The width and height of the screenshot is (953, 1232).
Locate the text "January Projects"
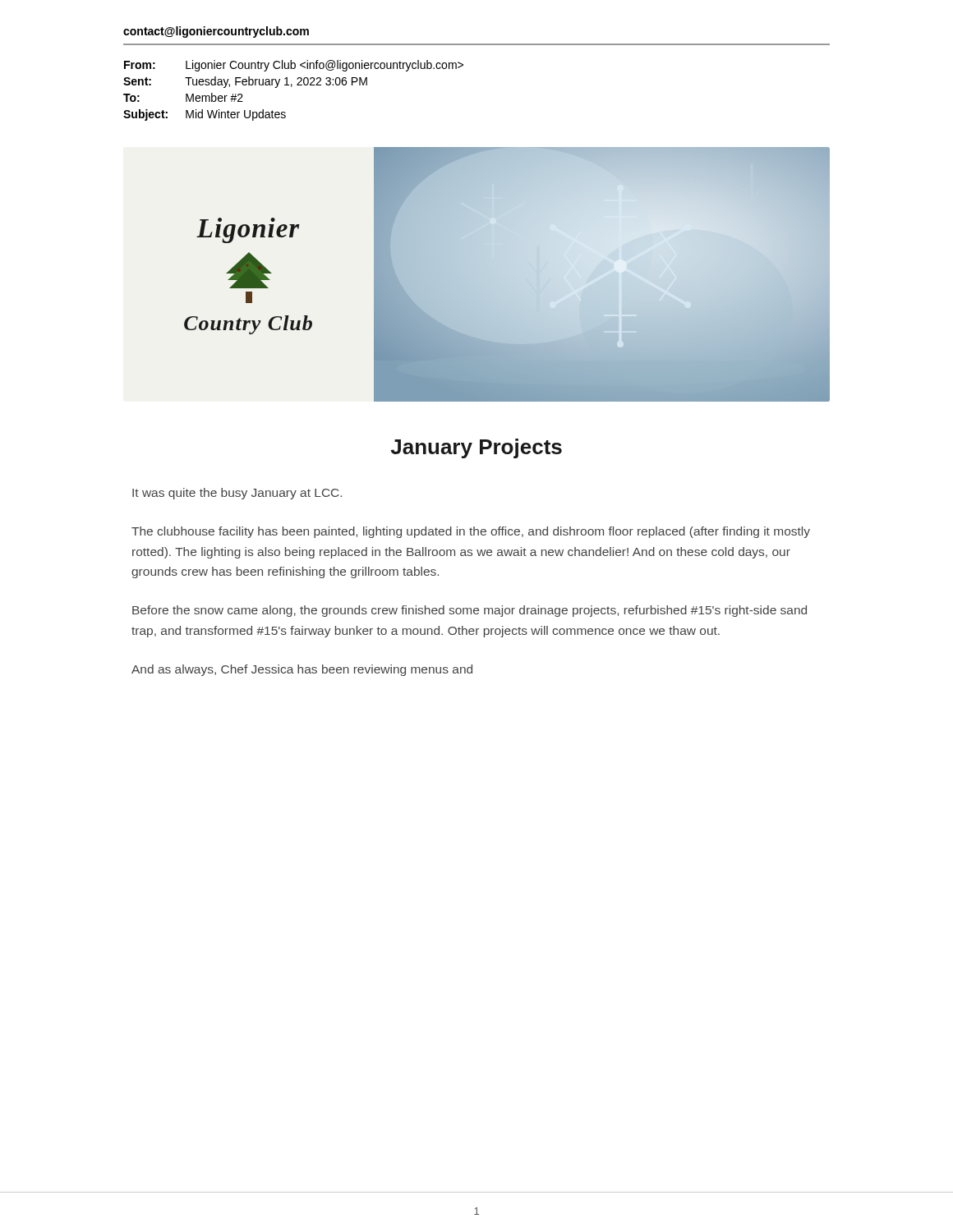476,447
